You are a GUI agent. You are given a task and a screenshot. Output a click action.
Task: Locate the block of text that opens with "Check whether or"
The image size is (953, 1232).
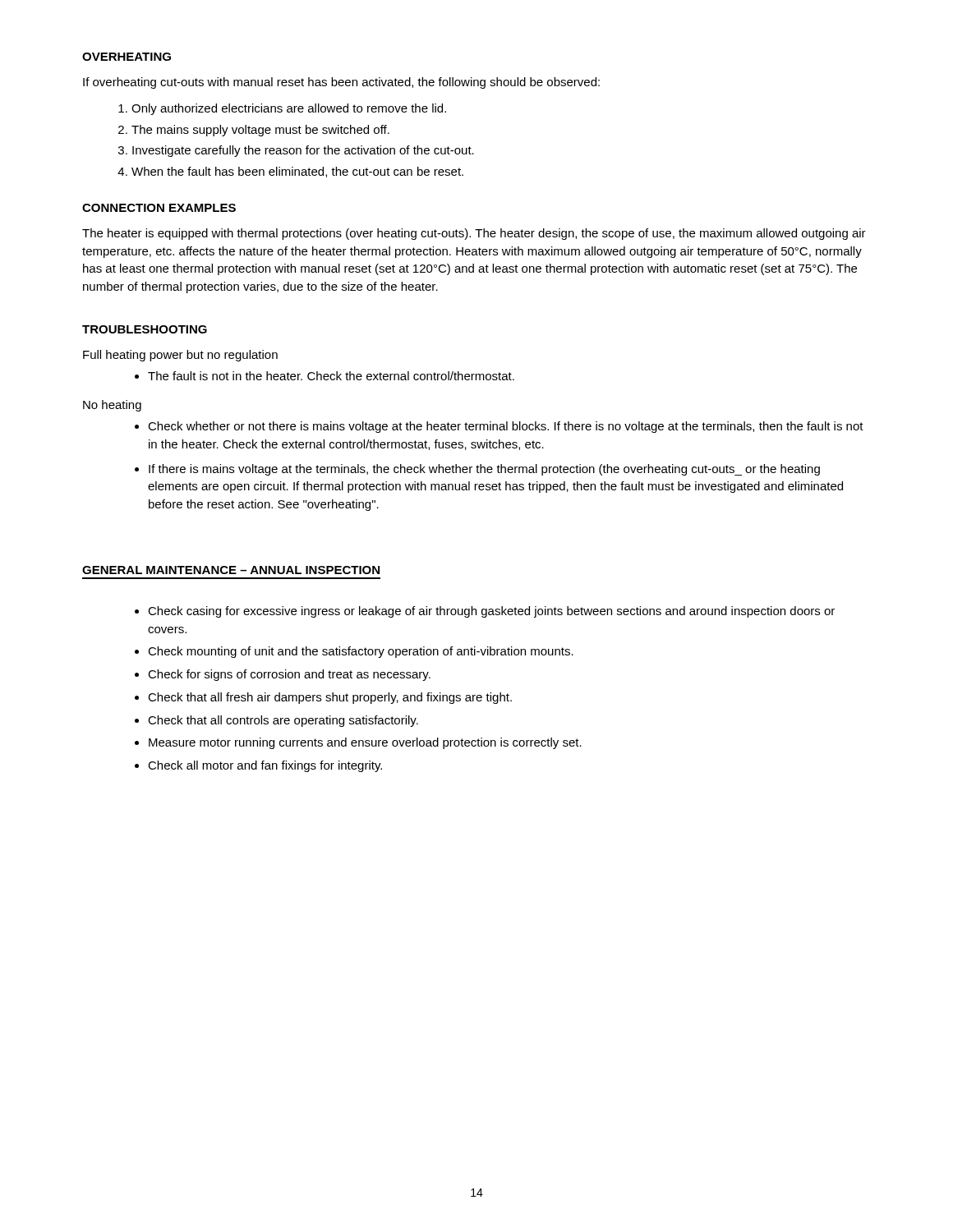[x=505, y=435]
